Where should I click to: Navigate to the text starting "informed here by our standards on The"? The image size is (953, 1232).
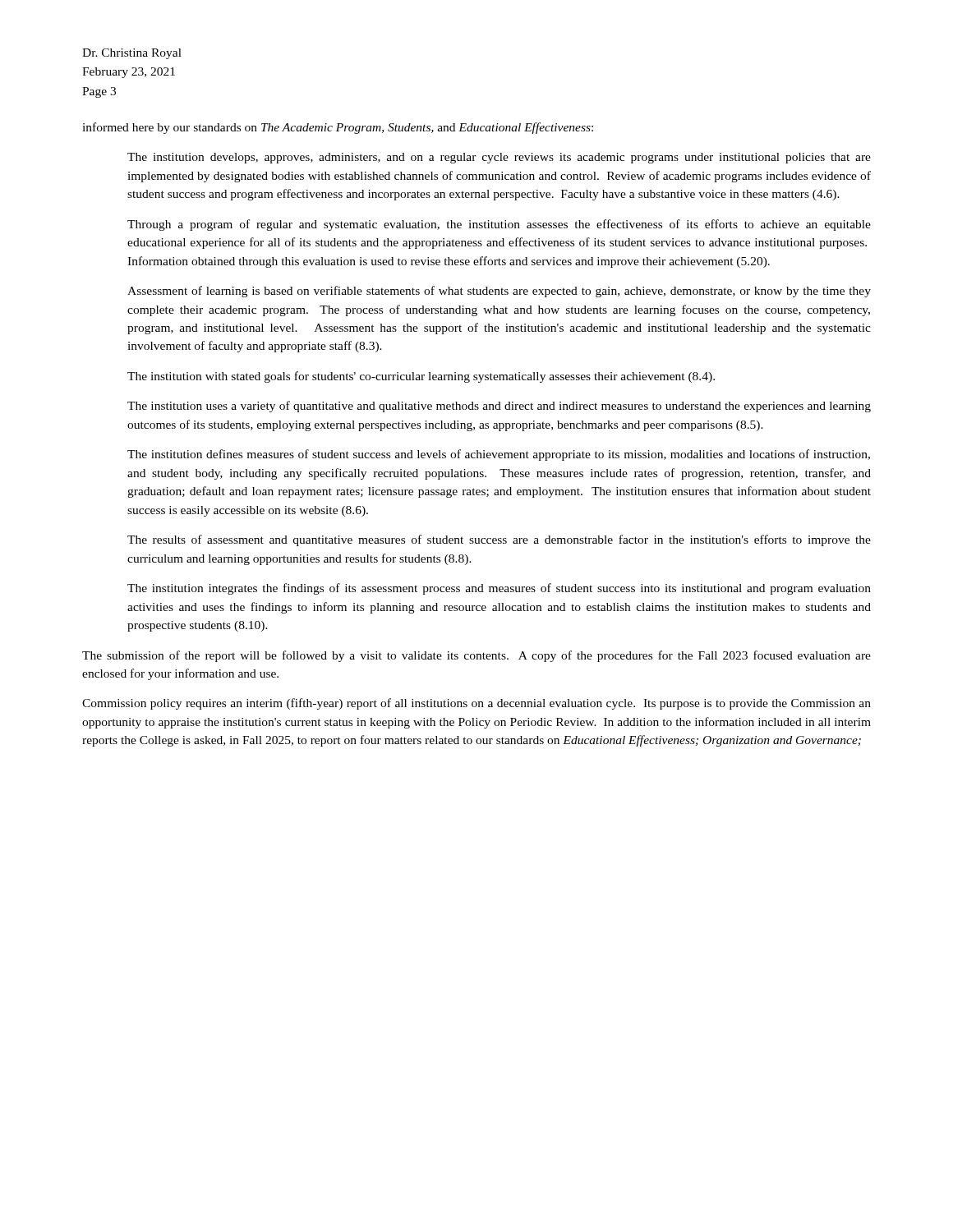click(x=338, y=127)
